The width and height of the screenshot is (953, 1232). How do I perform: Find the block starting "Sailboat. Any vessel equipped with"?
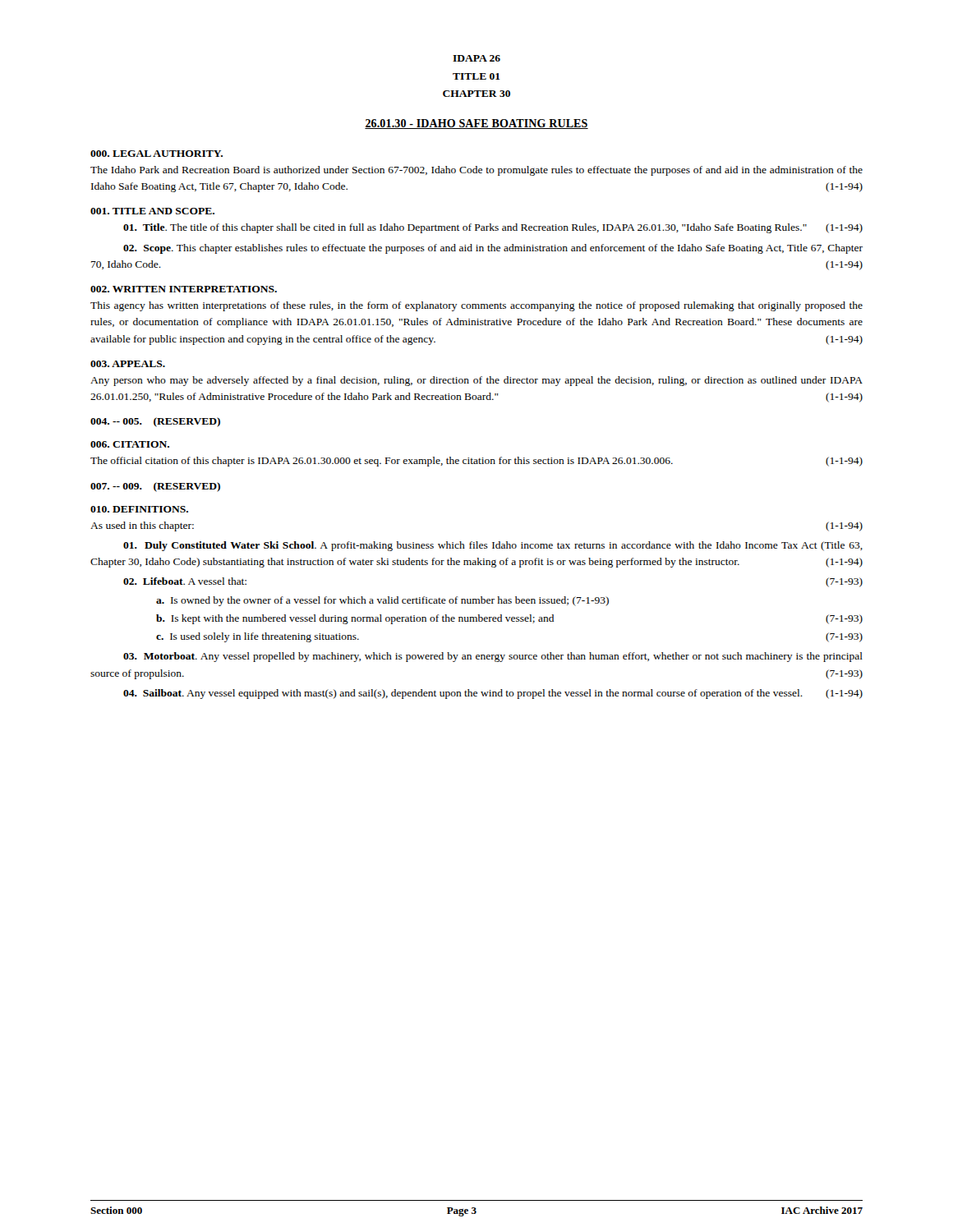tap(493, 693)
